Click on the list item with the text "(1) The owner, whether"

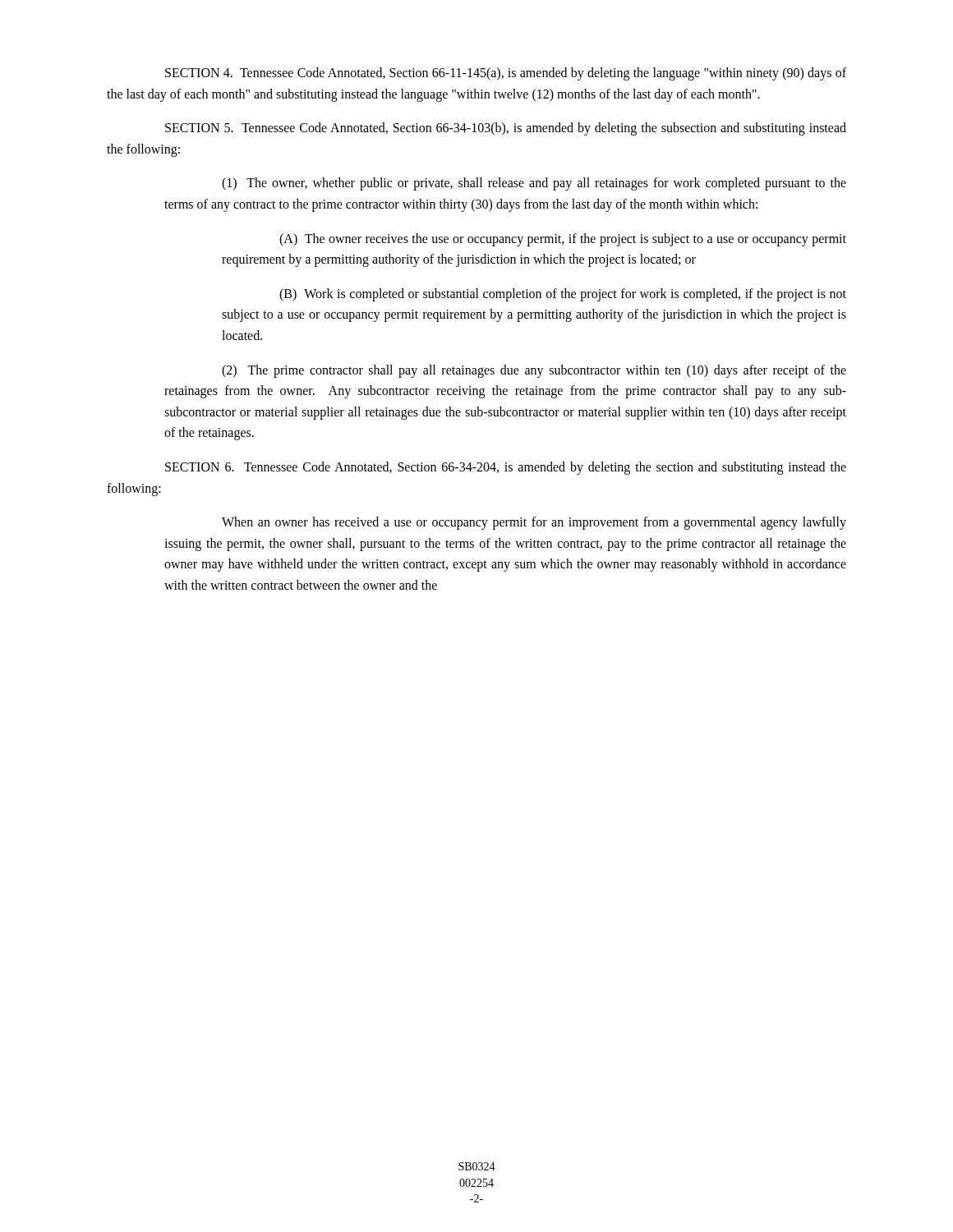pos(505,194)
